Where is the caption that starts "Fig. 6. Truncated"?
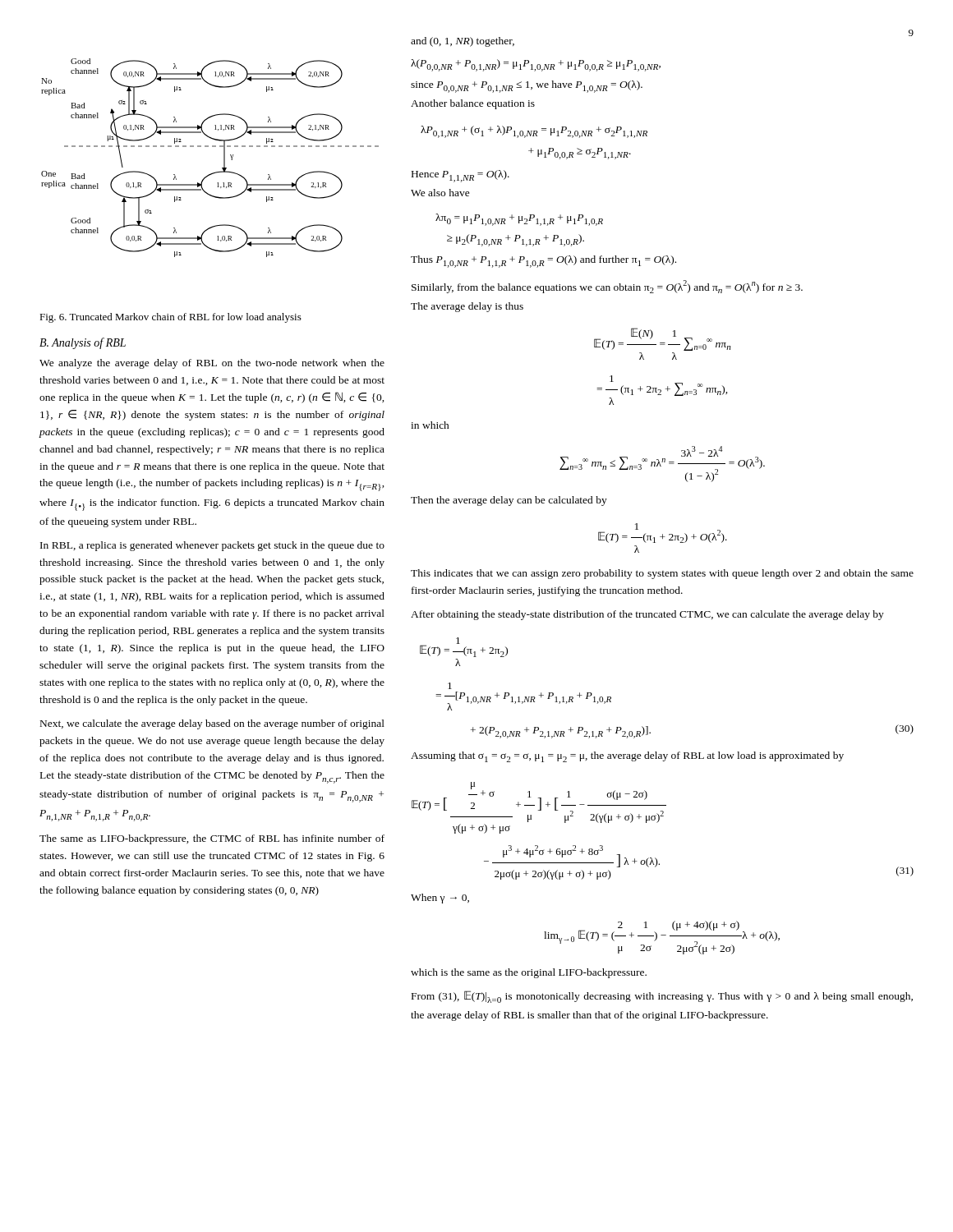Image resolution: width=953 pixels, height=1232 pixels. pos(170,317)
